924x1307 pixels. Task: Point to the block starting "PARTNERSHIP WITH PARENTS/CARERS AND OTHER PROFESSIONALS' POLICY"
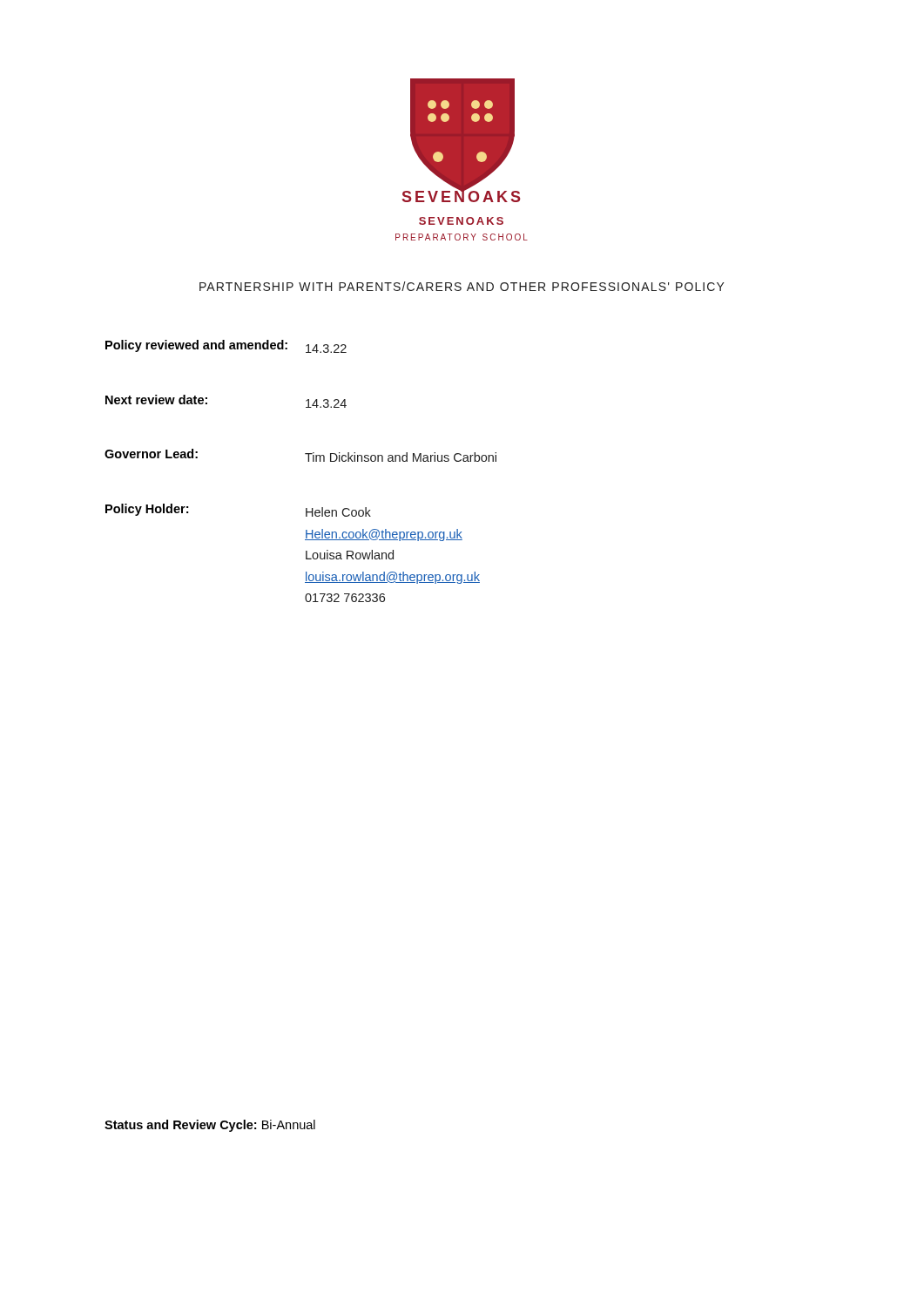click(x=462, y=287)
